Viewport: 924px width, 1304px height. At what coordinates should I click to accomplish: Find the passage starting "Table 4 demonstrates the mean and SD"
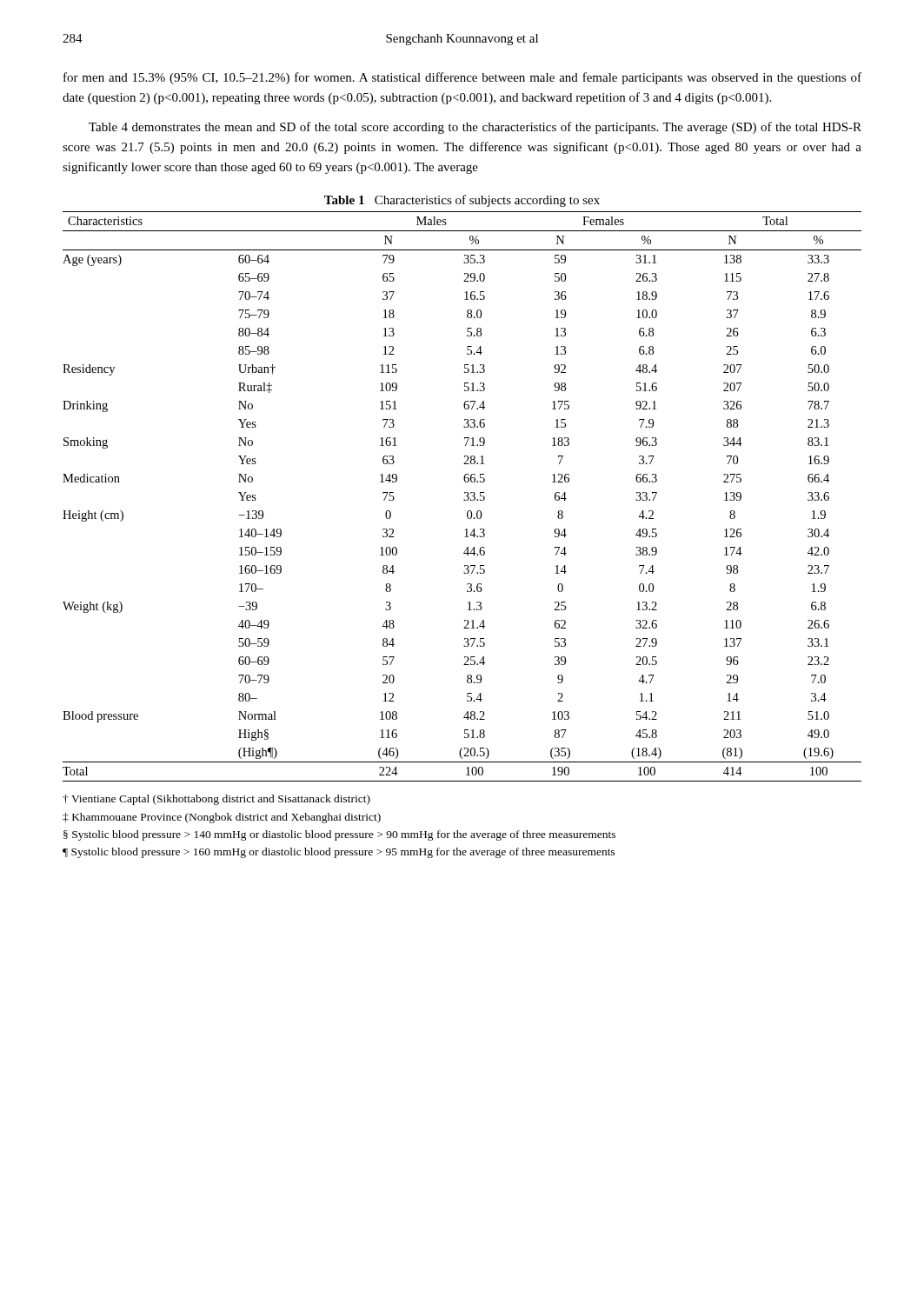click(x=462, y=147)
